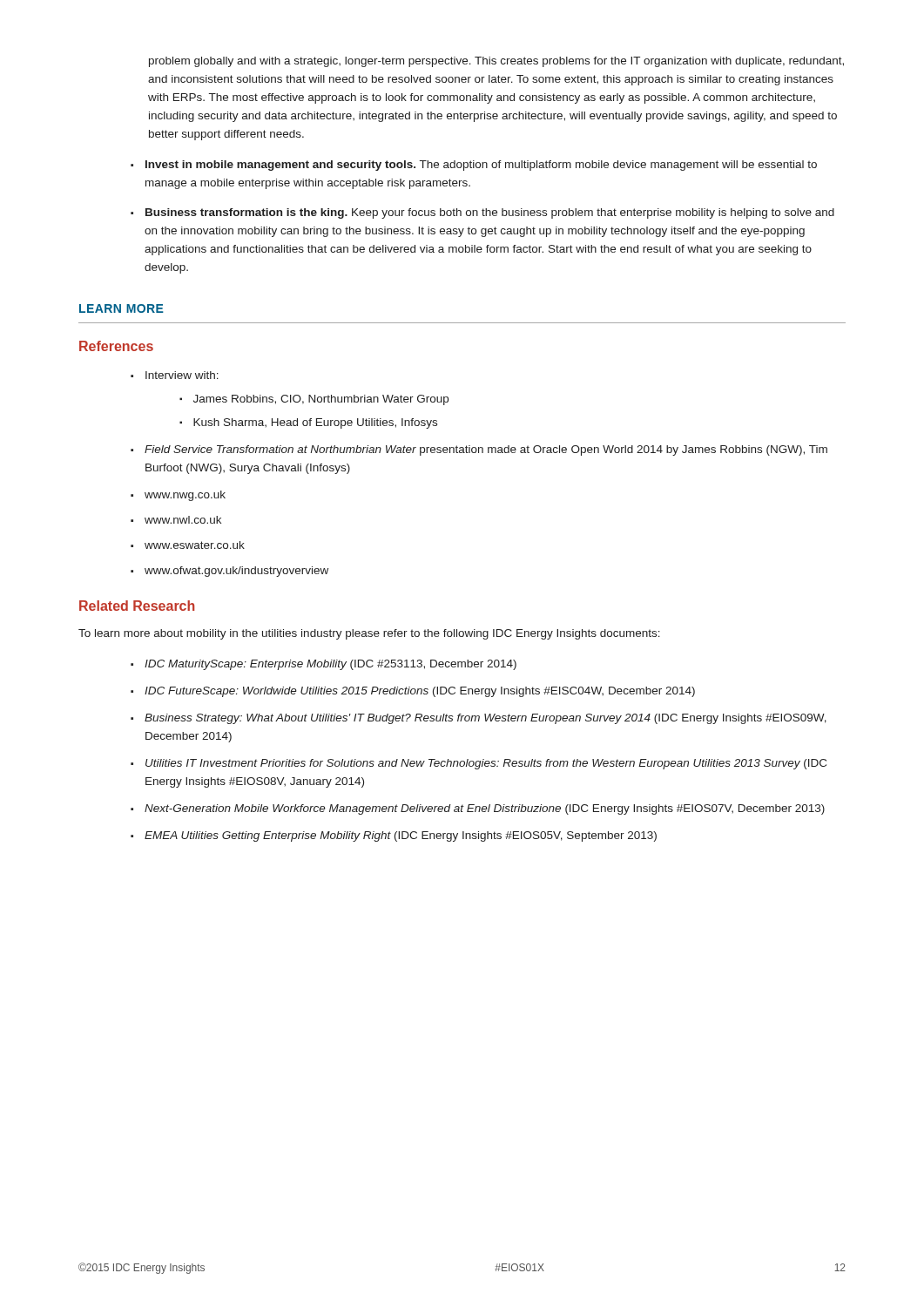
Task: Select the element starting "LEARN MORE"
Action: (x=121, y=309)
